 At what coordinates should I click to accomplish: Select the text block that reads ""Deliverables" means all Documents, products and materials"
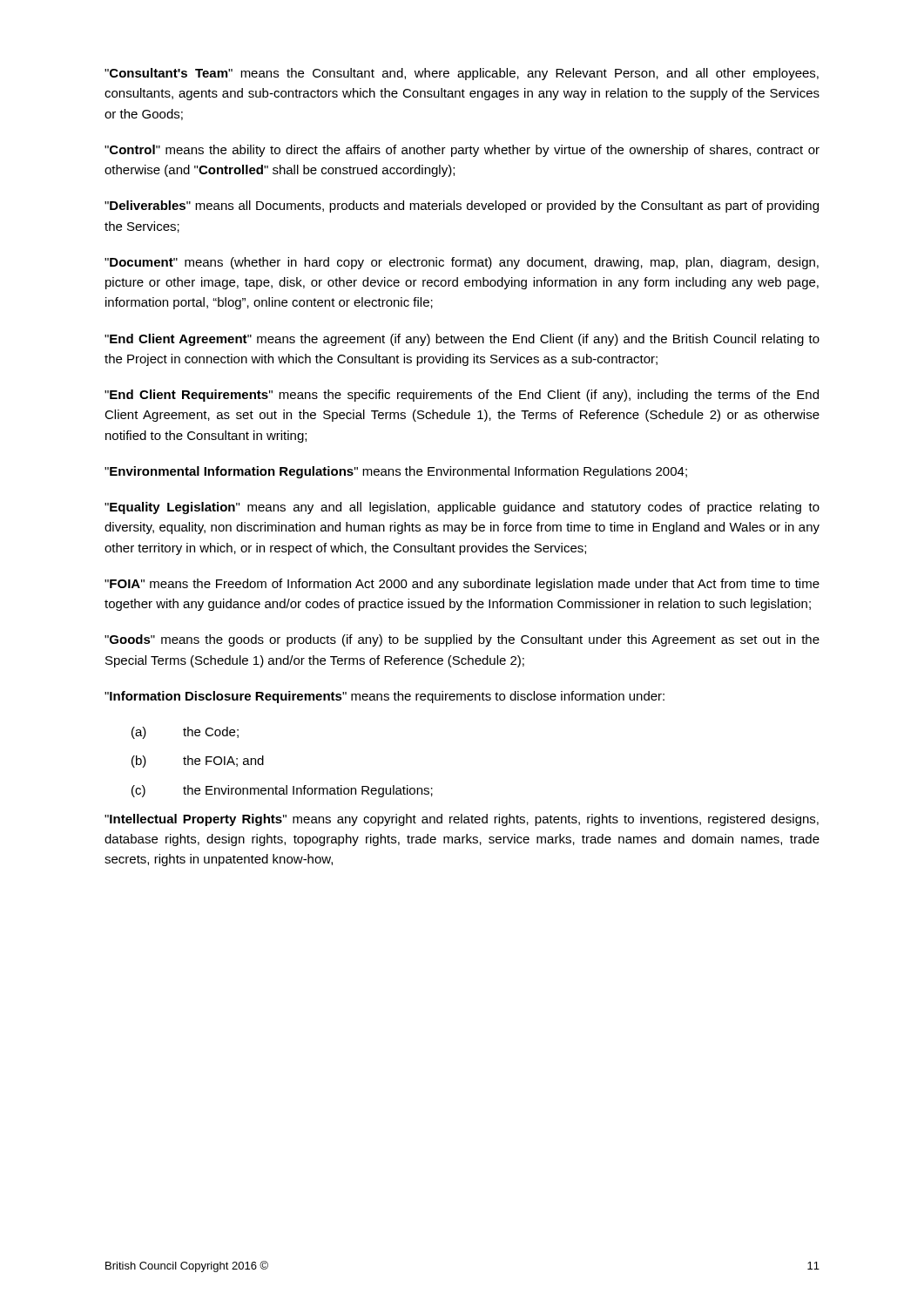tap(462, 216)
